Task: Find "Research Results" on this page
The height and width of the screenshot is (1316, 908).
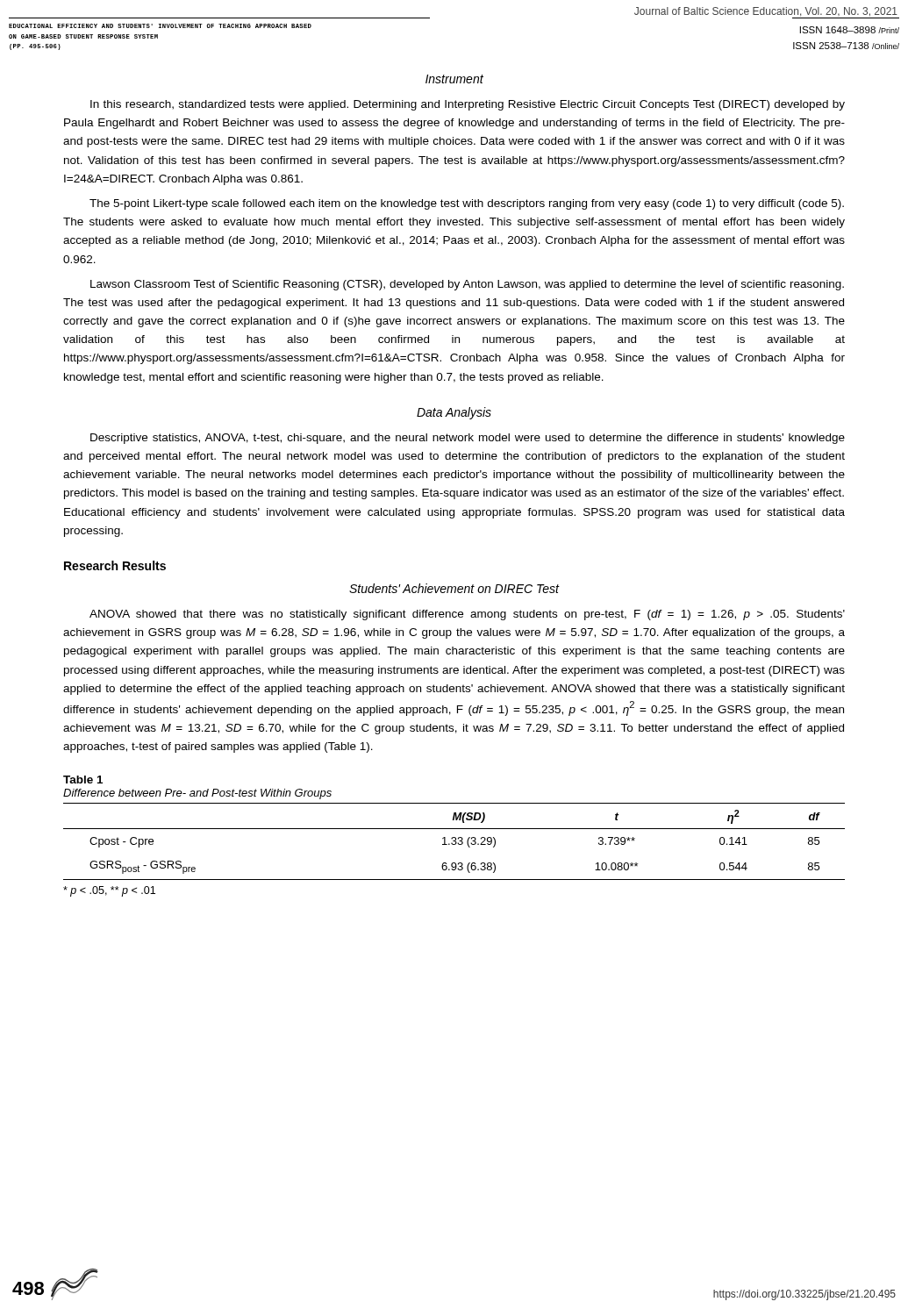Action: pos(115,566)
